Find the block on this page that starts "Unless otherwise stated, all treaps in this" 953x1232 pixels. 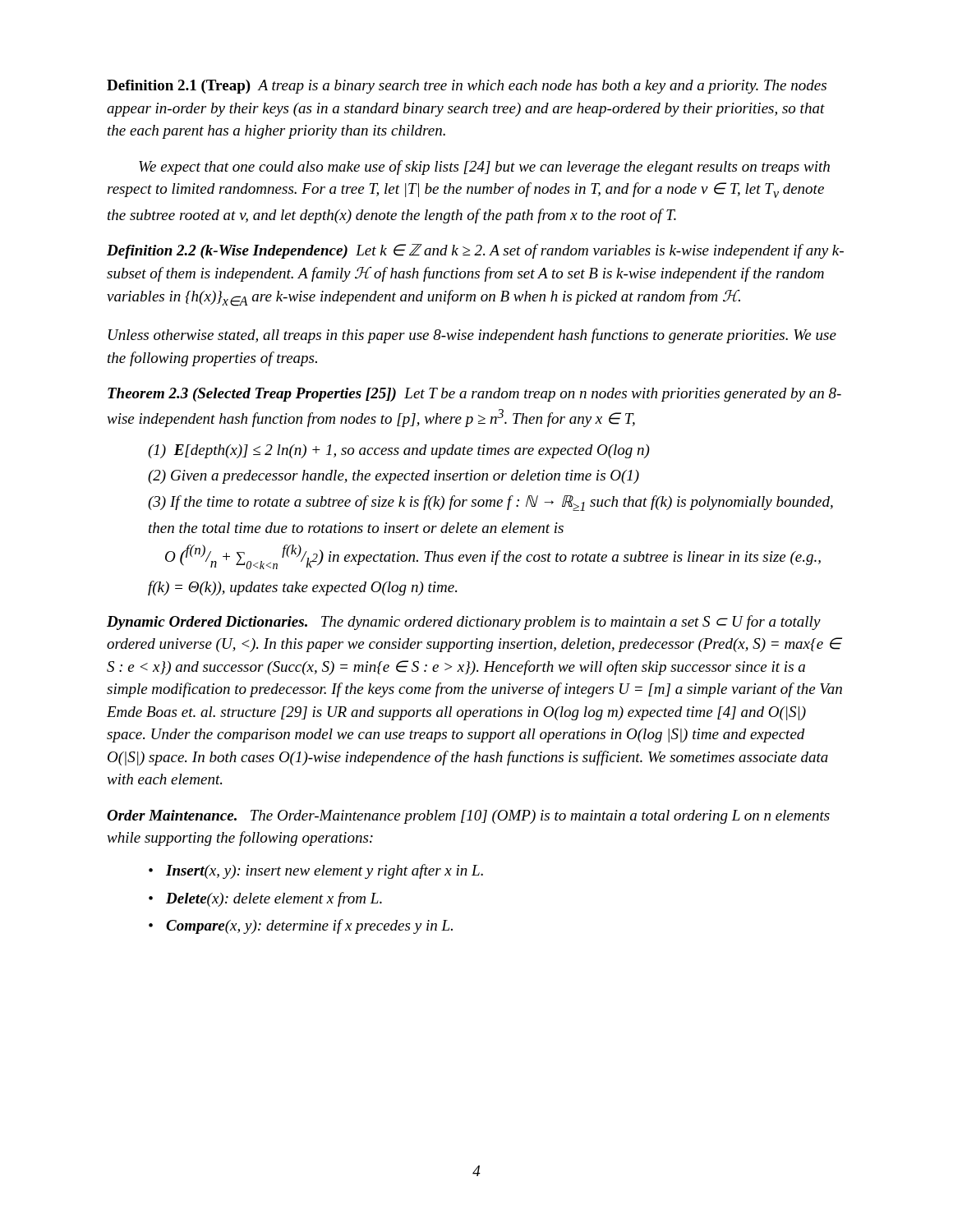point(471,346)
